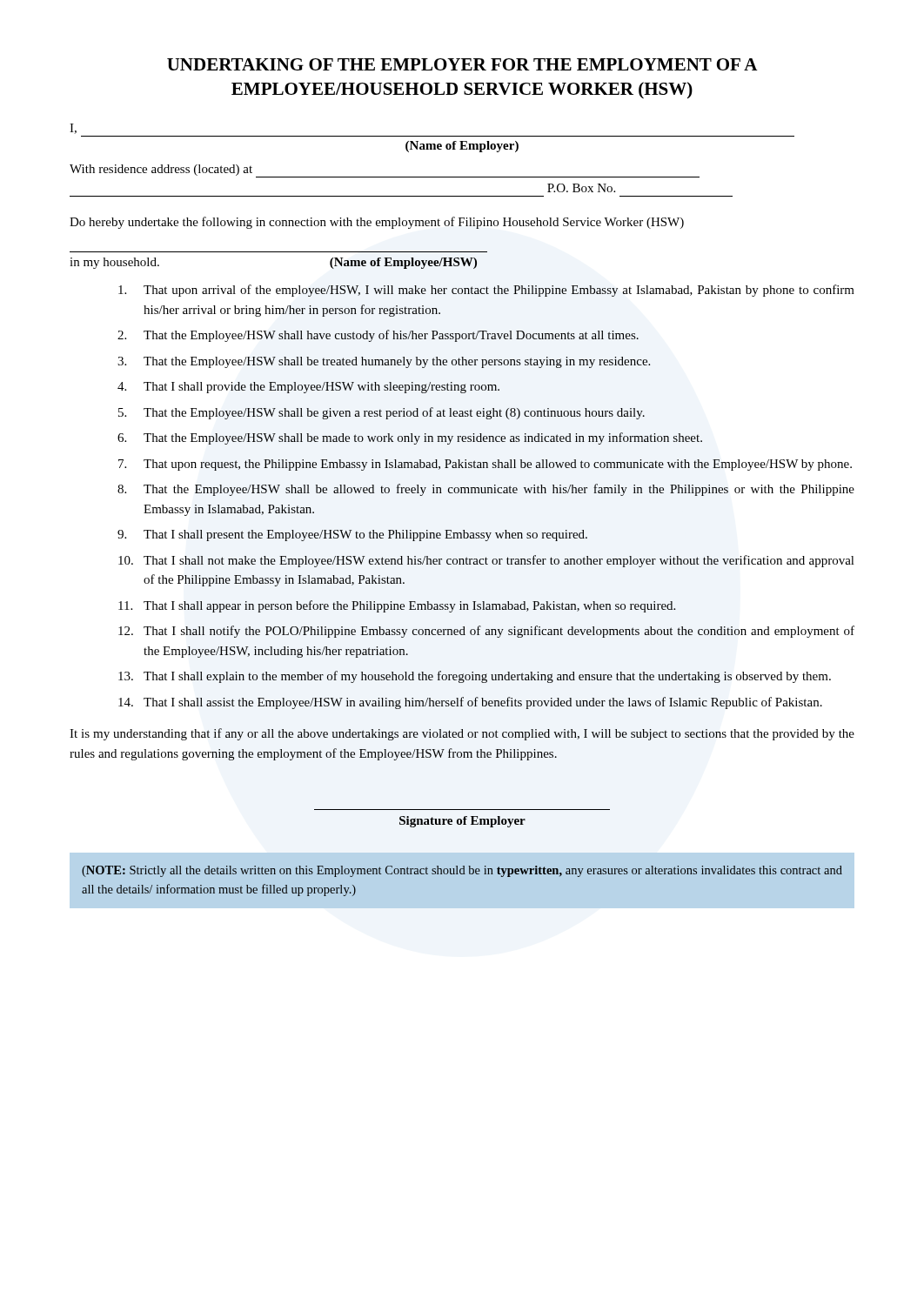Find the block on this page that starts "(NOTE: Strictly all"
This screenshot has width=924, height=1305.
coord(462,880)
